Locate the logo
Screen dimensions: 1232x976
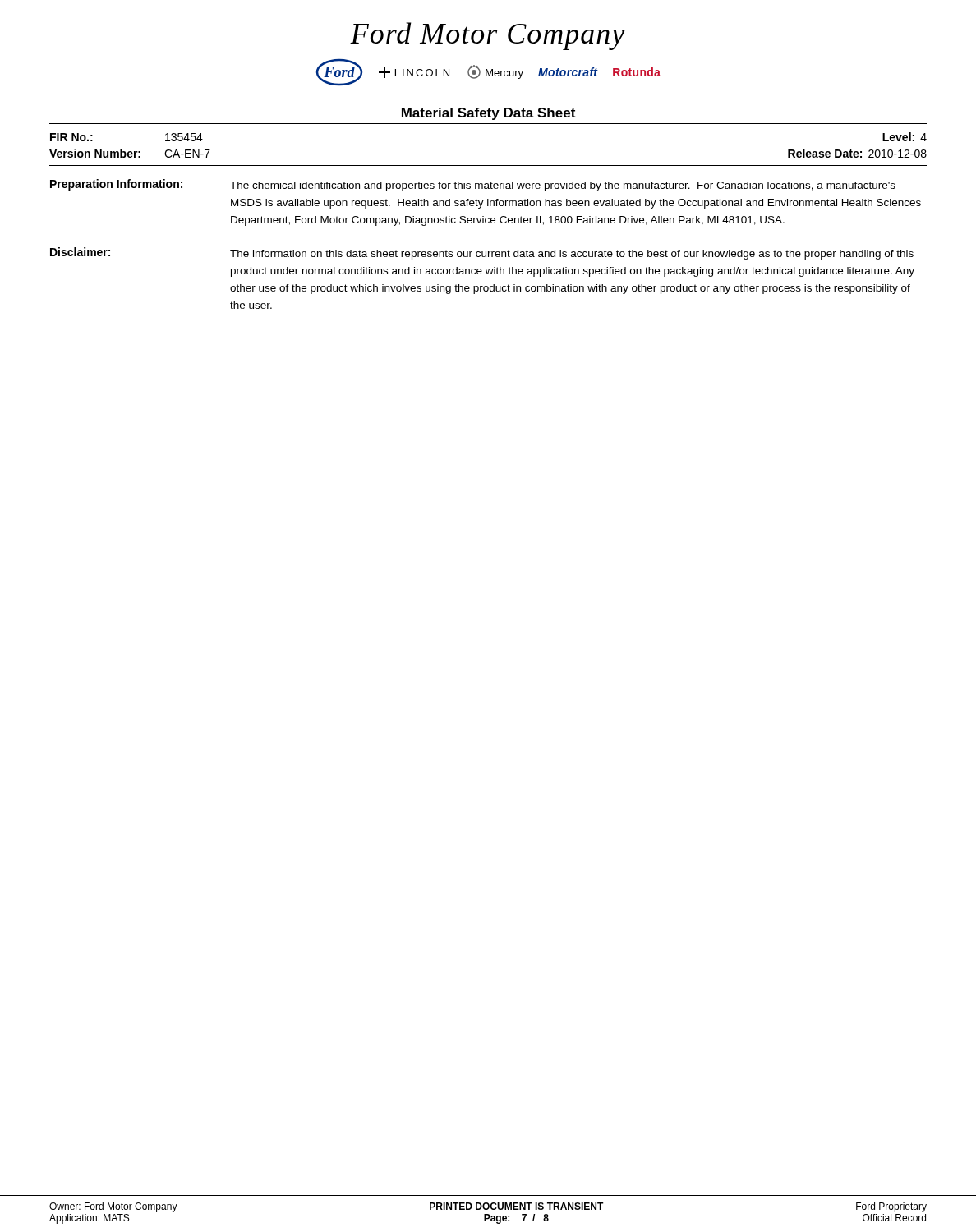[488, 51]
